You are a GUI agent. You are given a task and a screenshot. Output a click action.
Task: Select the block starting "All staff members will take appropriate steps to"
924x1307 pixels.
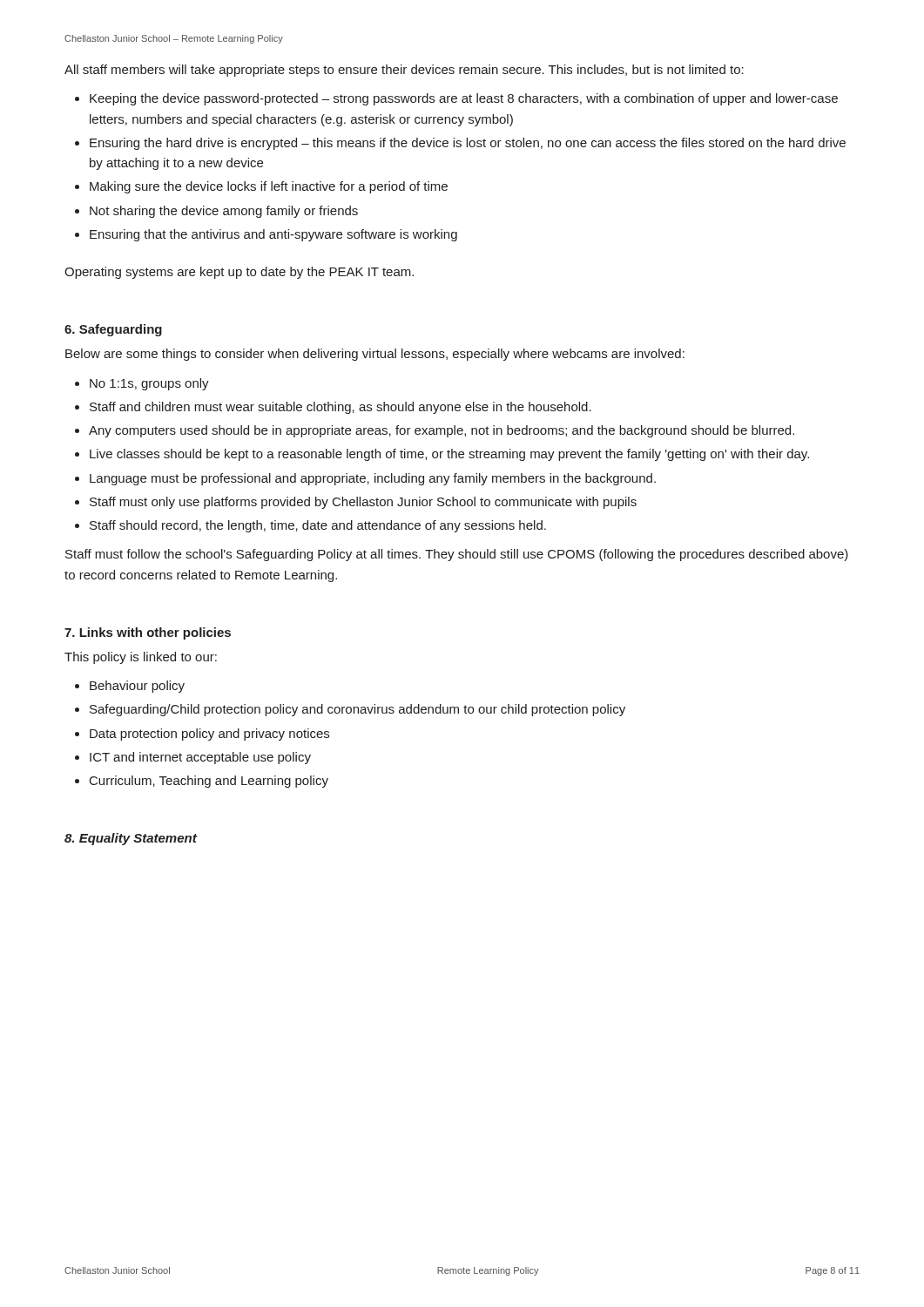pyautogui.click(x=462, y=69)
